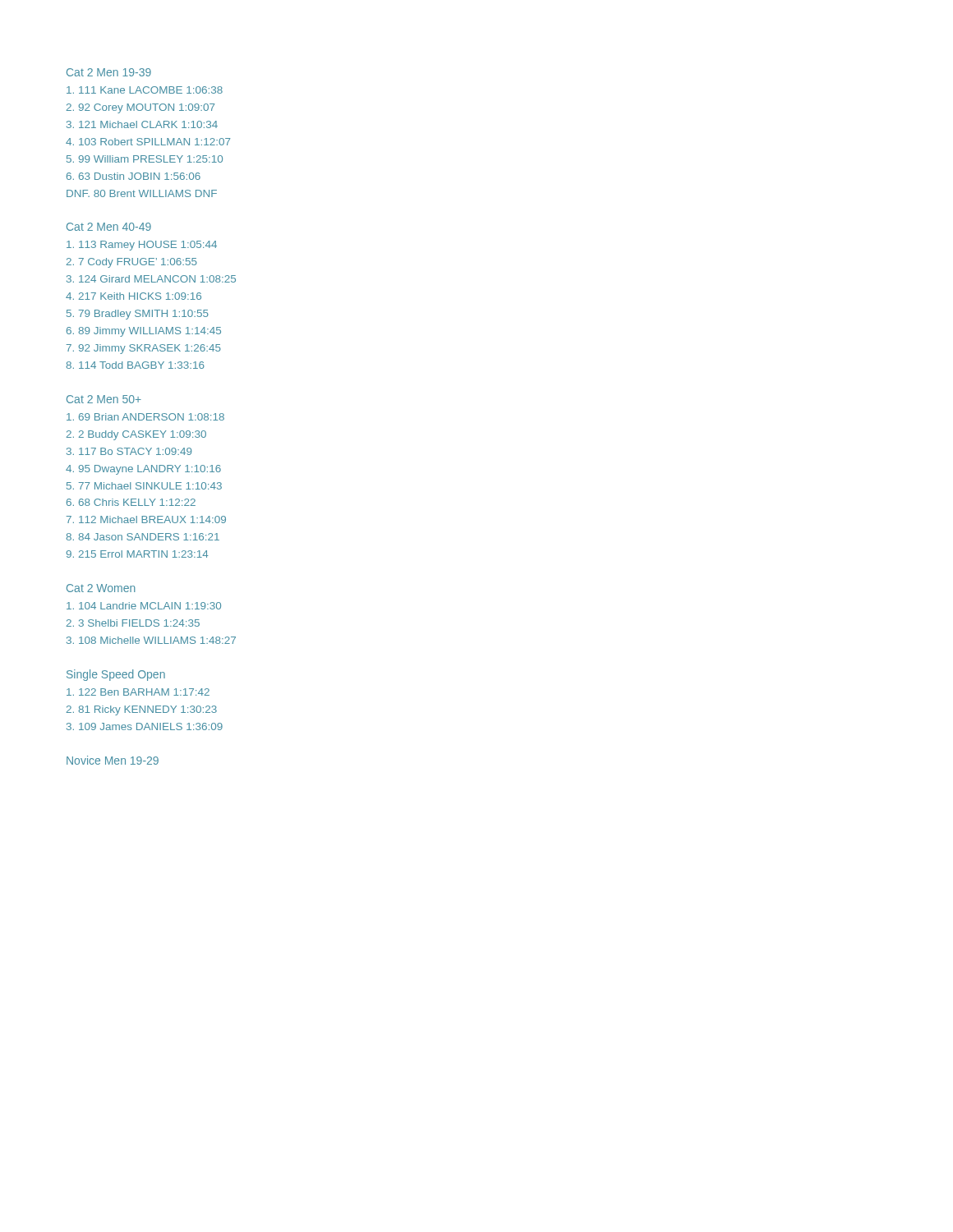Point to "7. 92 Jimmy SKRASEK 1:26:45"
The width and height of the screenshot is (953, 1232).
pyautogui.click(x=143, y=348)
